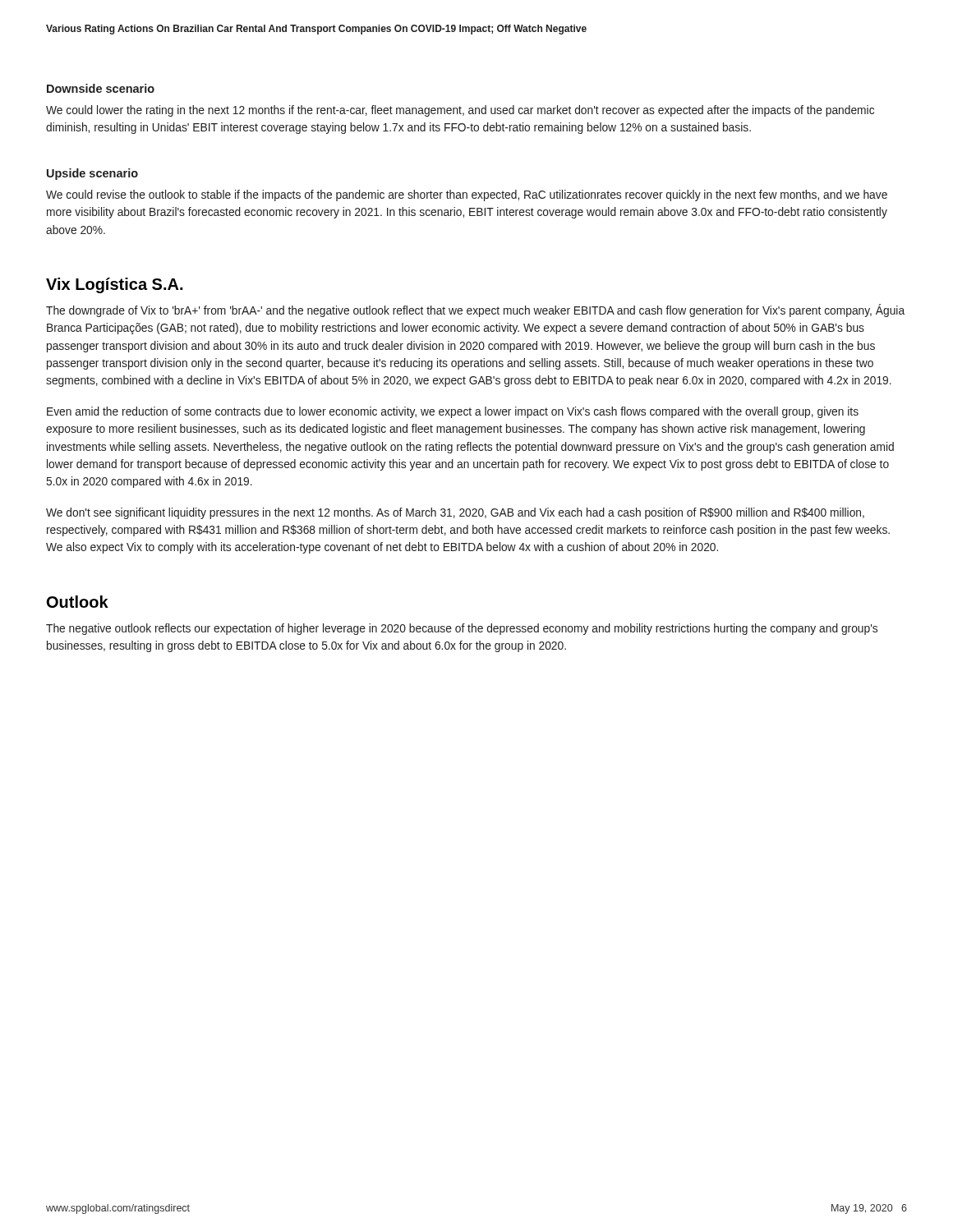Where does it say "Upside scenario"?
This screenshot has height=1232, width=953.
pos(92,173)
